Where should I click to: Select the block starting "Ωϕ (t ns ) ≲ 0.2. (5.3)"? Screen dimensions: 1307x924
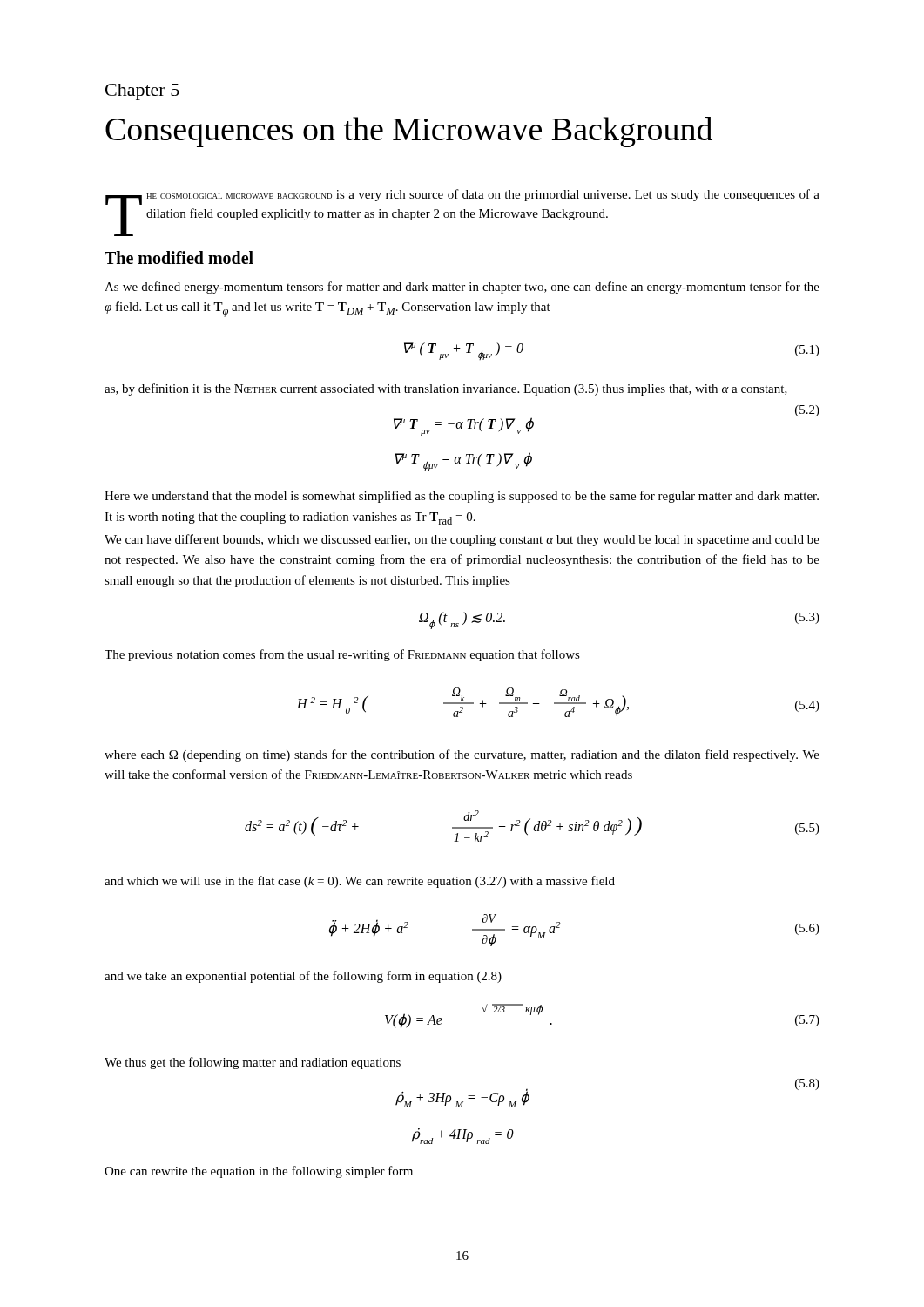[465, 620]
